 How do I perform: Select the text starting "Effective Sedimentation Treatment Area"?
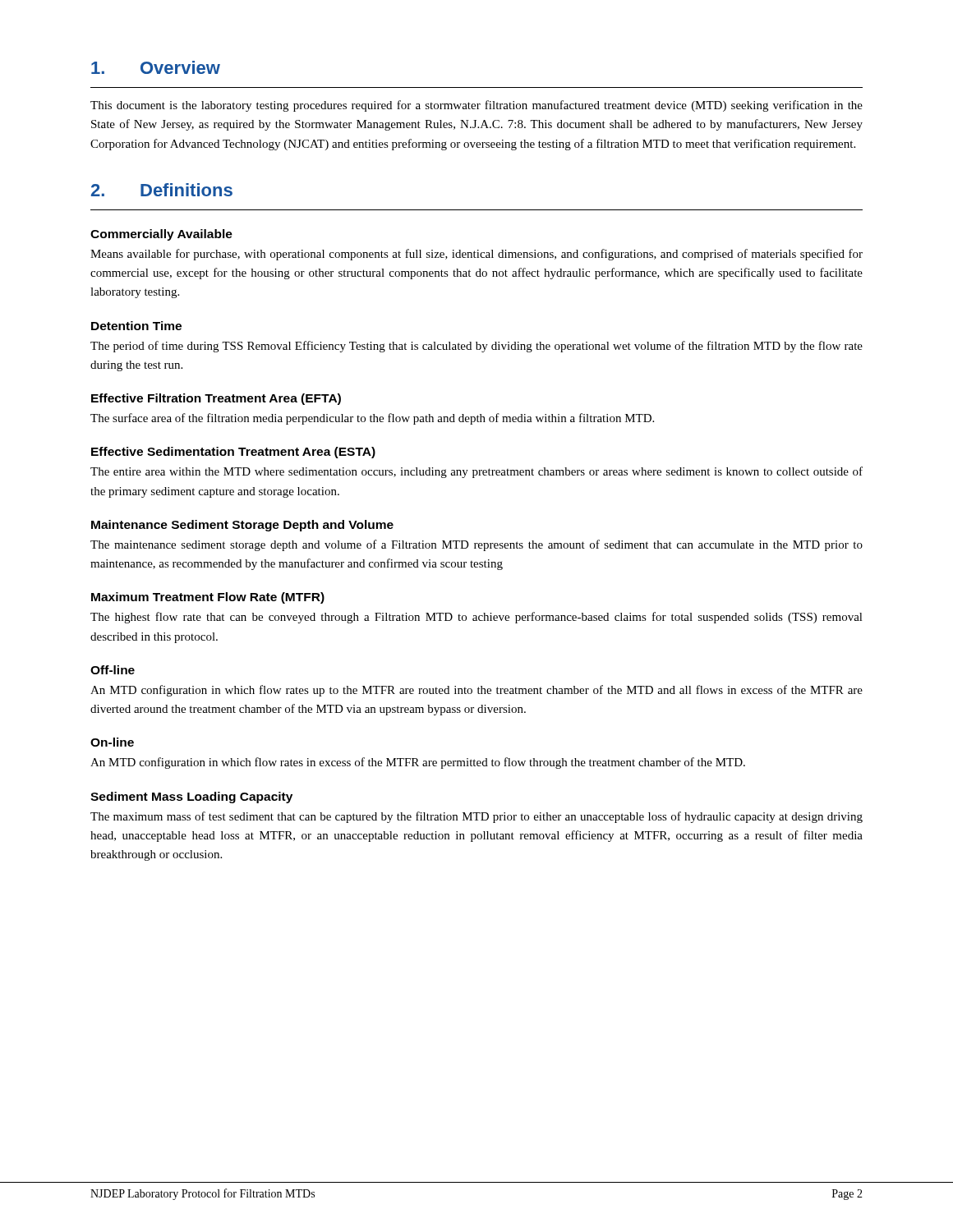click(x=233, y=452)
